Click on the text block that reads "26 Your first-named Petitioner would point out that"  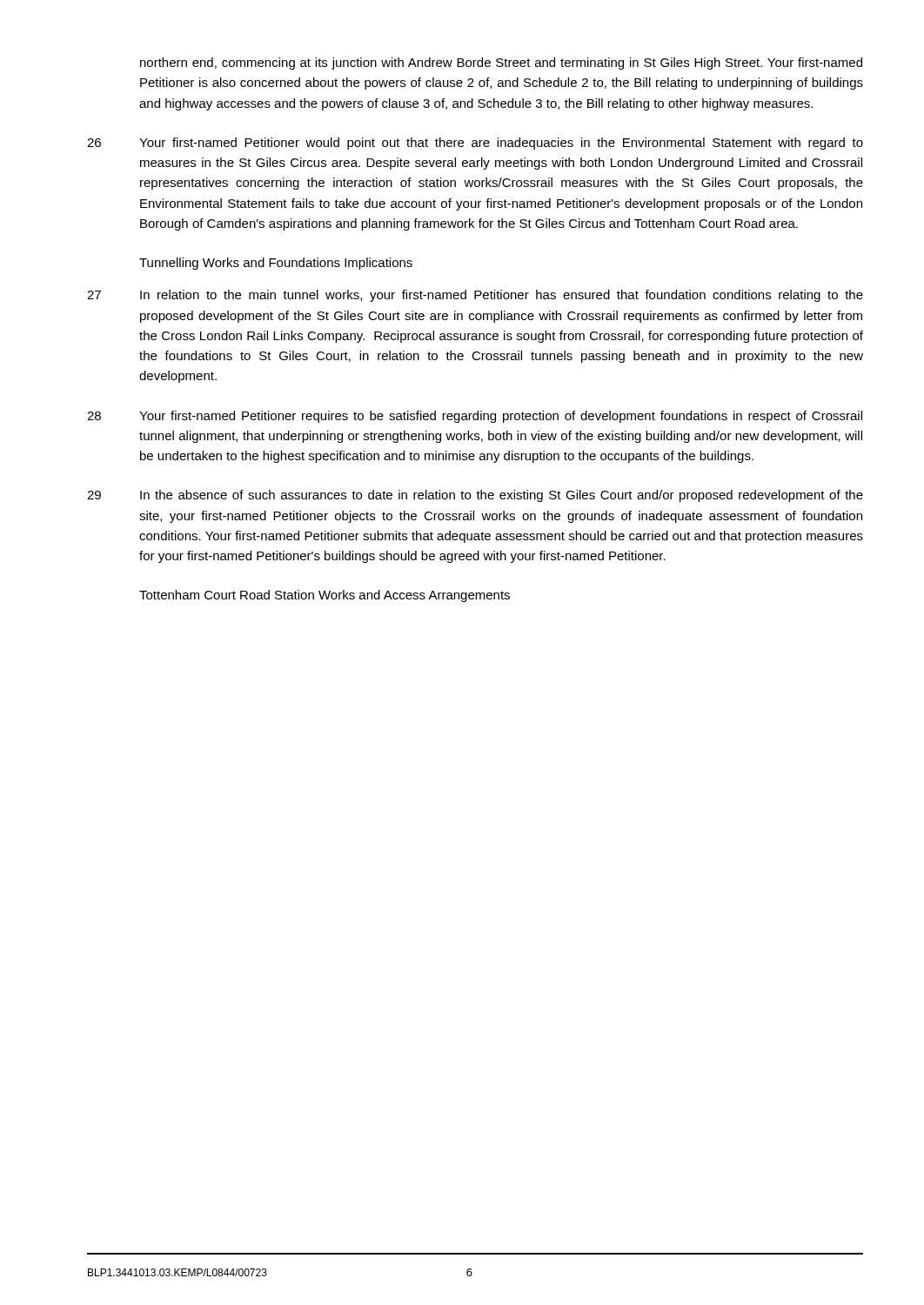(x=475, y=183)
